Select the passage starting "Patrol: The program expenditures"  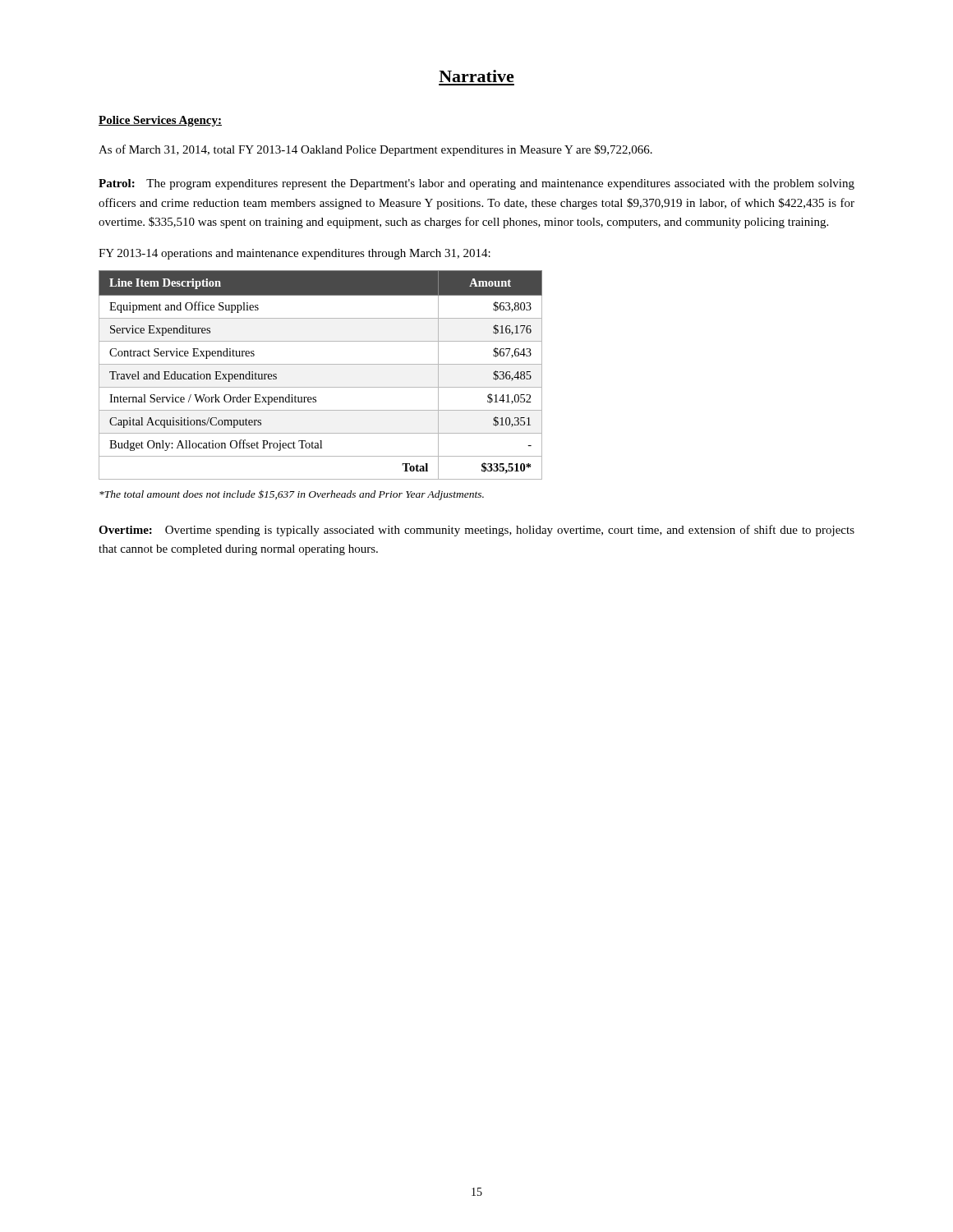point(476,202)
